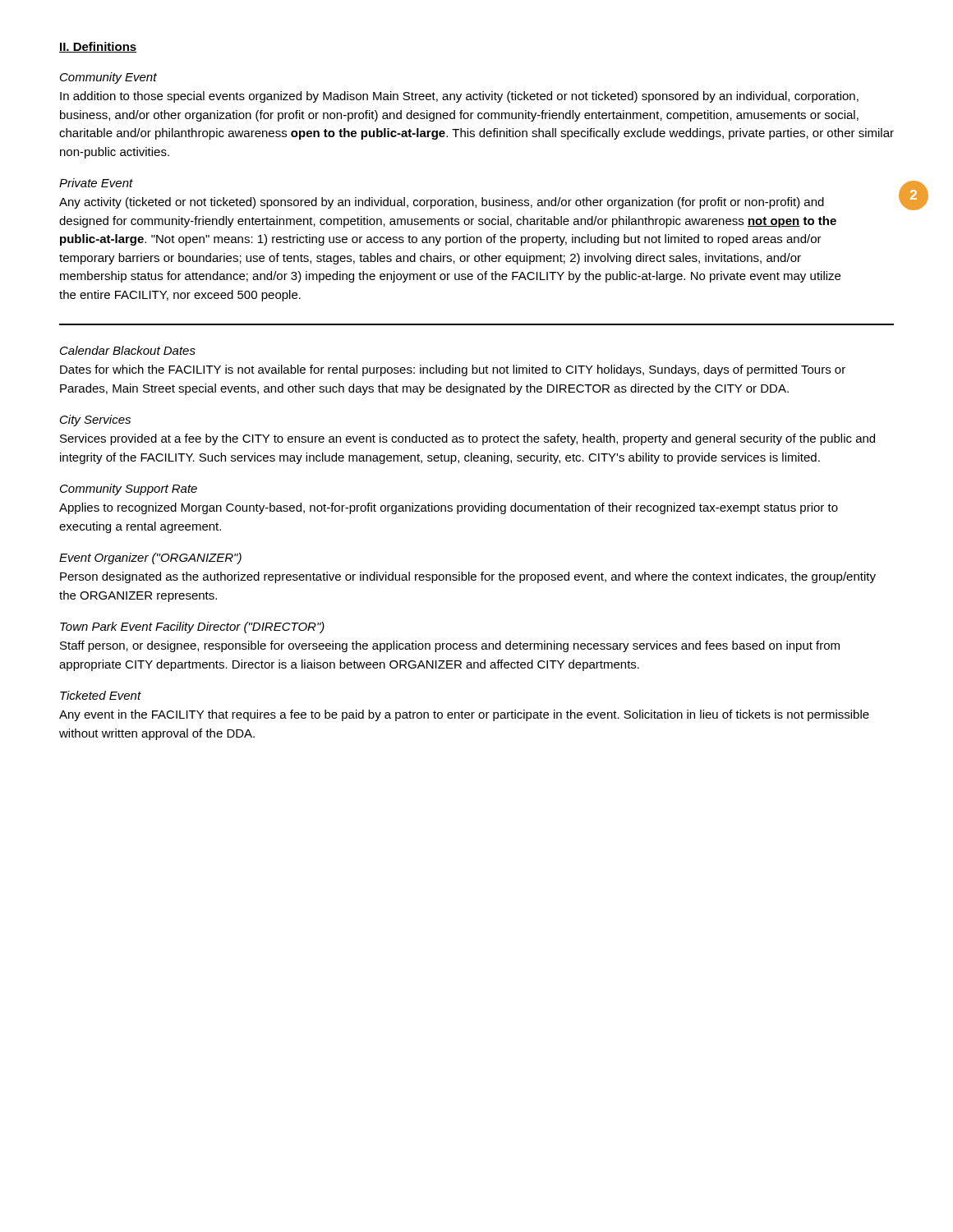
Task: Point to the region starting "Any event in the FACILITY that"
Action: click(464, 723)
